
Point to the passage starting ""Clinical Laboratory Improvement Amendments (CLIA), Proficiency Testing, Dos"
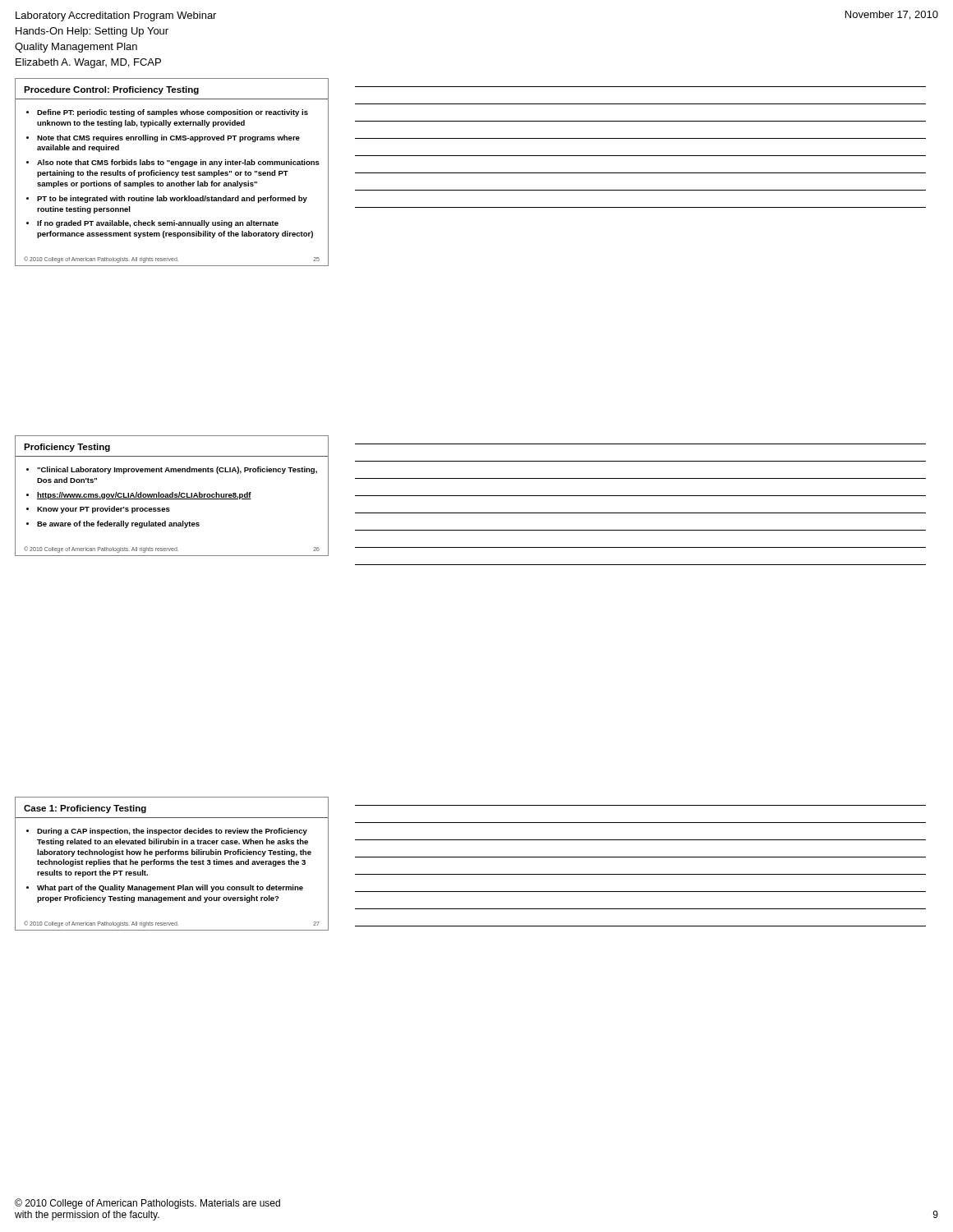tap(177, 475)
